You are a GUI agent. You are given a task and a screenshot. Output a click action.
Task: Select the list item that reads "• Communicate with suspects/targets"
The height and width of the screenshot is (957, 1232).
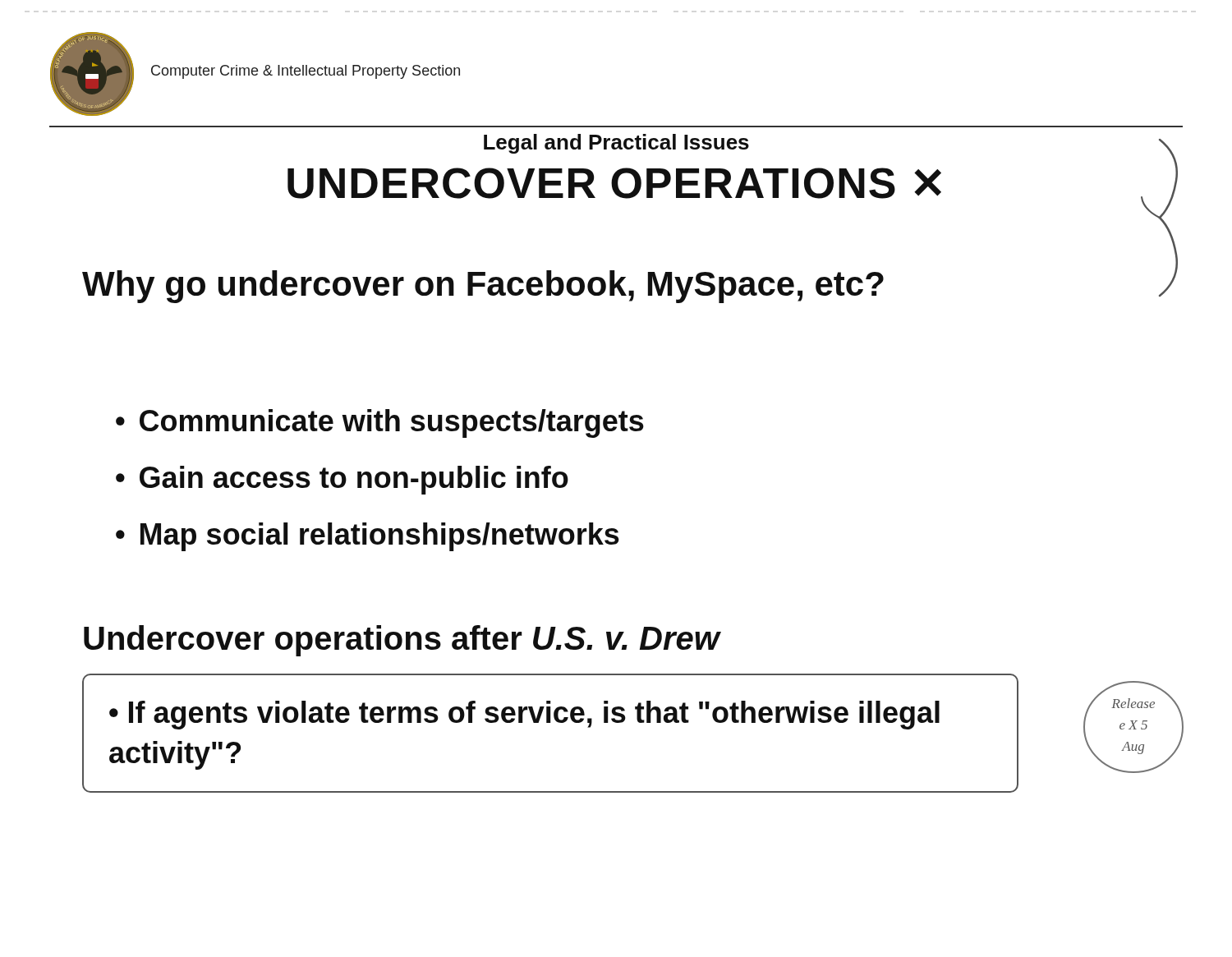[380, 422]
